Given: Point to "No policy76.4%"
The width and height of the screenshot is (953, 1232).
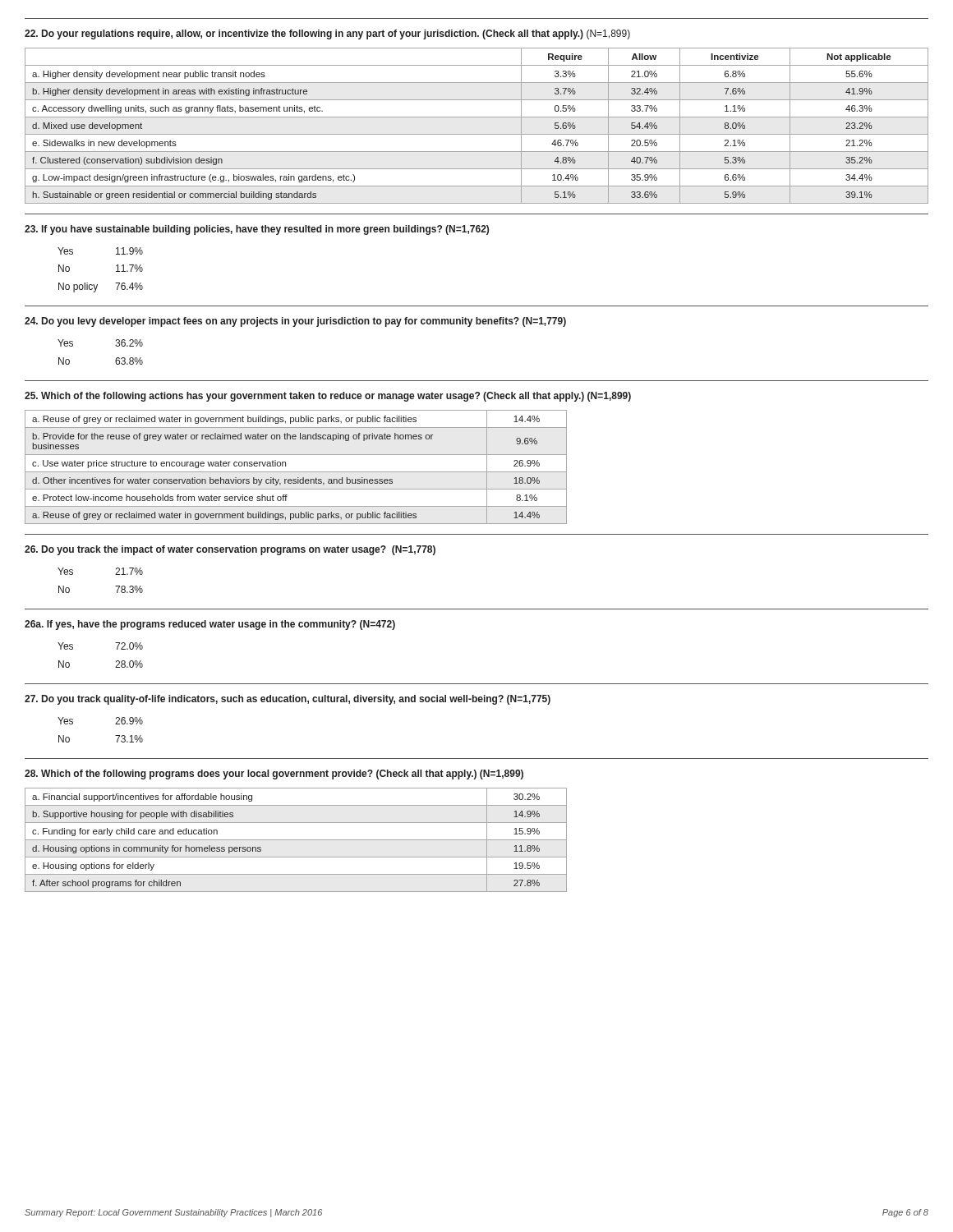Looking at the screenshot, I should pyautogui.click(x=100, y=287).
